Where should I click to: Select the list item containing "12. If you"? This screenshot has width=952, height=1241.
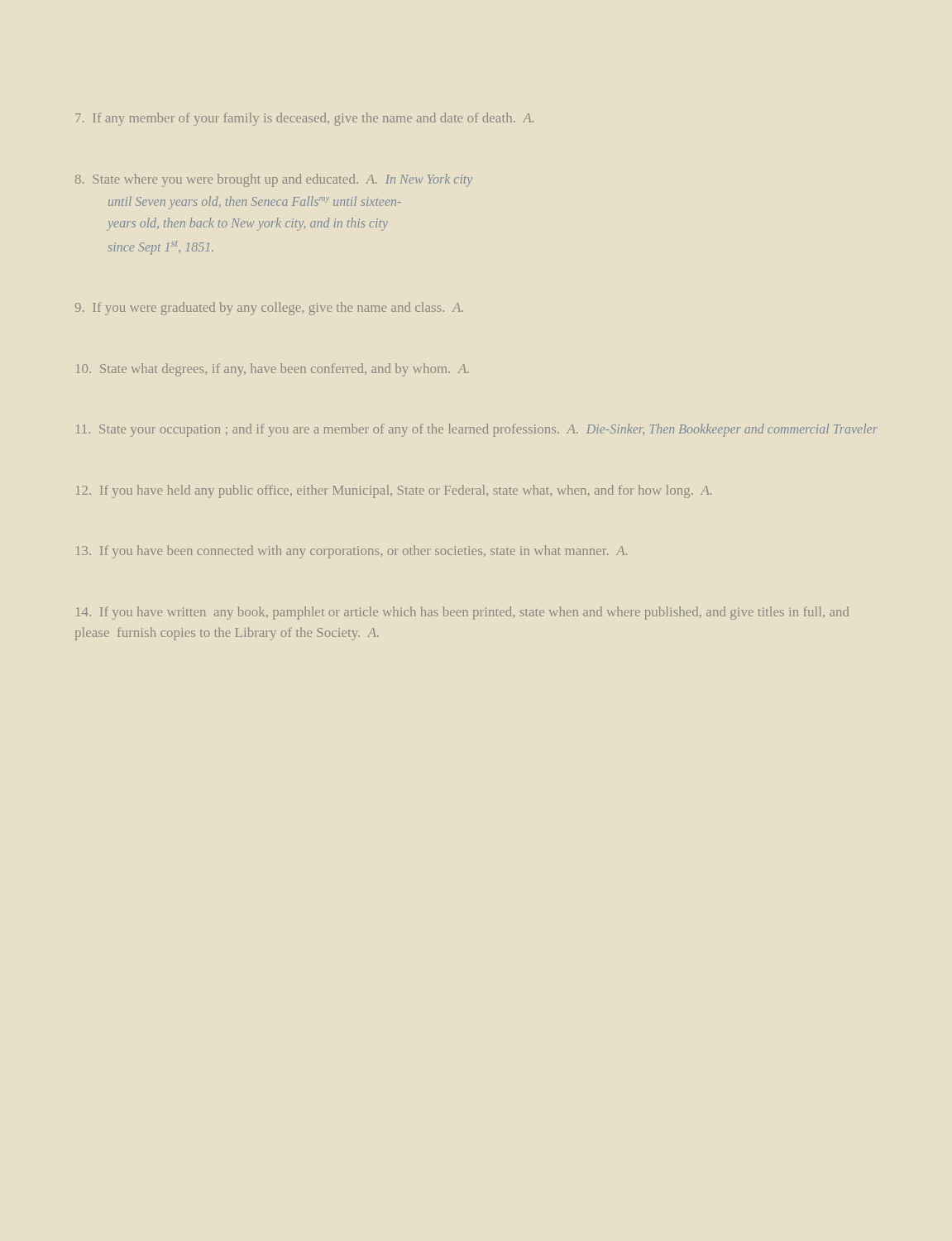tap(476, 490)
